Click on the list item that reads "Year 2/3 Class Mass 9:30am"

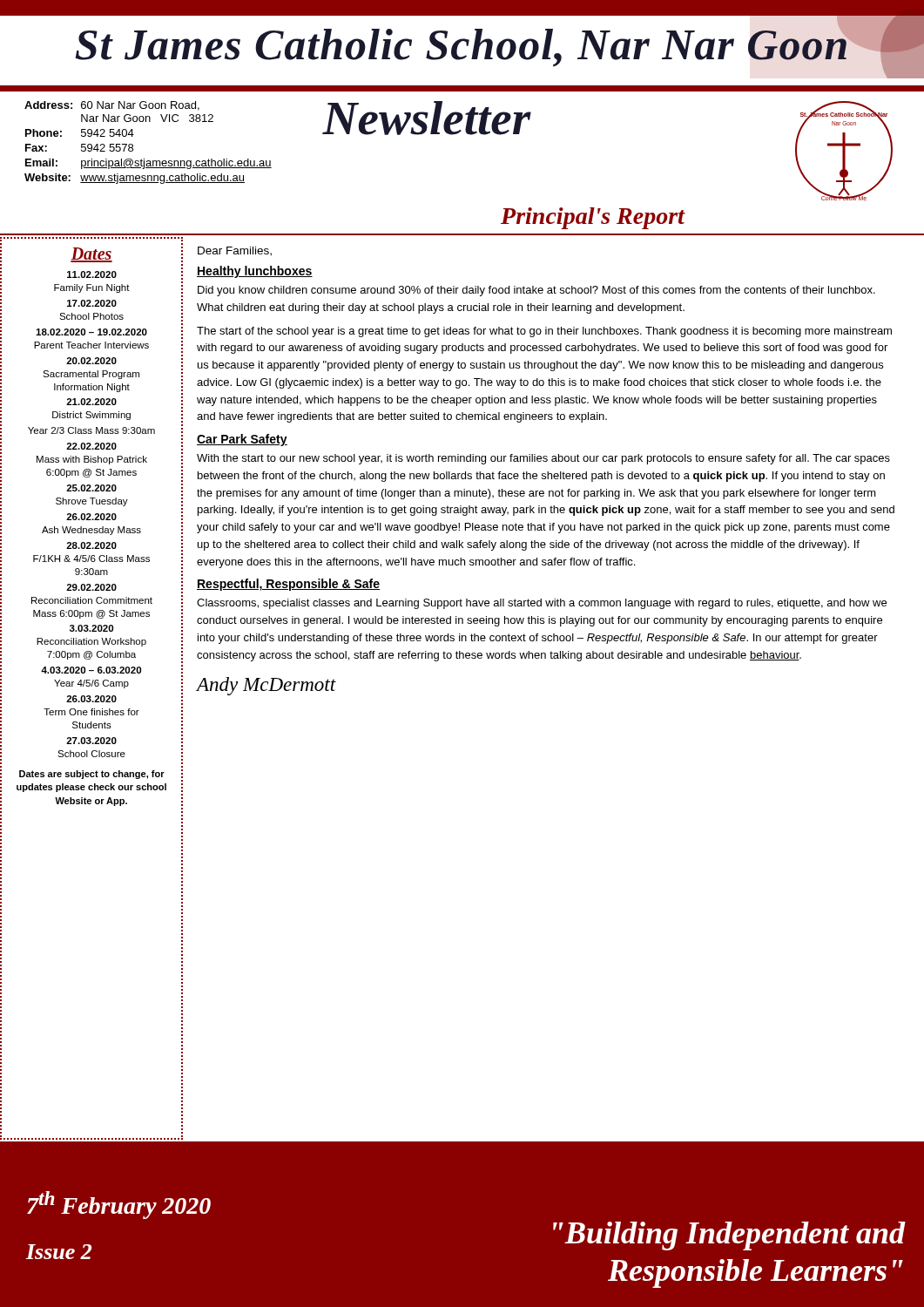pos(91,431)
